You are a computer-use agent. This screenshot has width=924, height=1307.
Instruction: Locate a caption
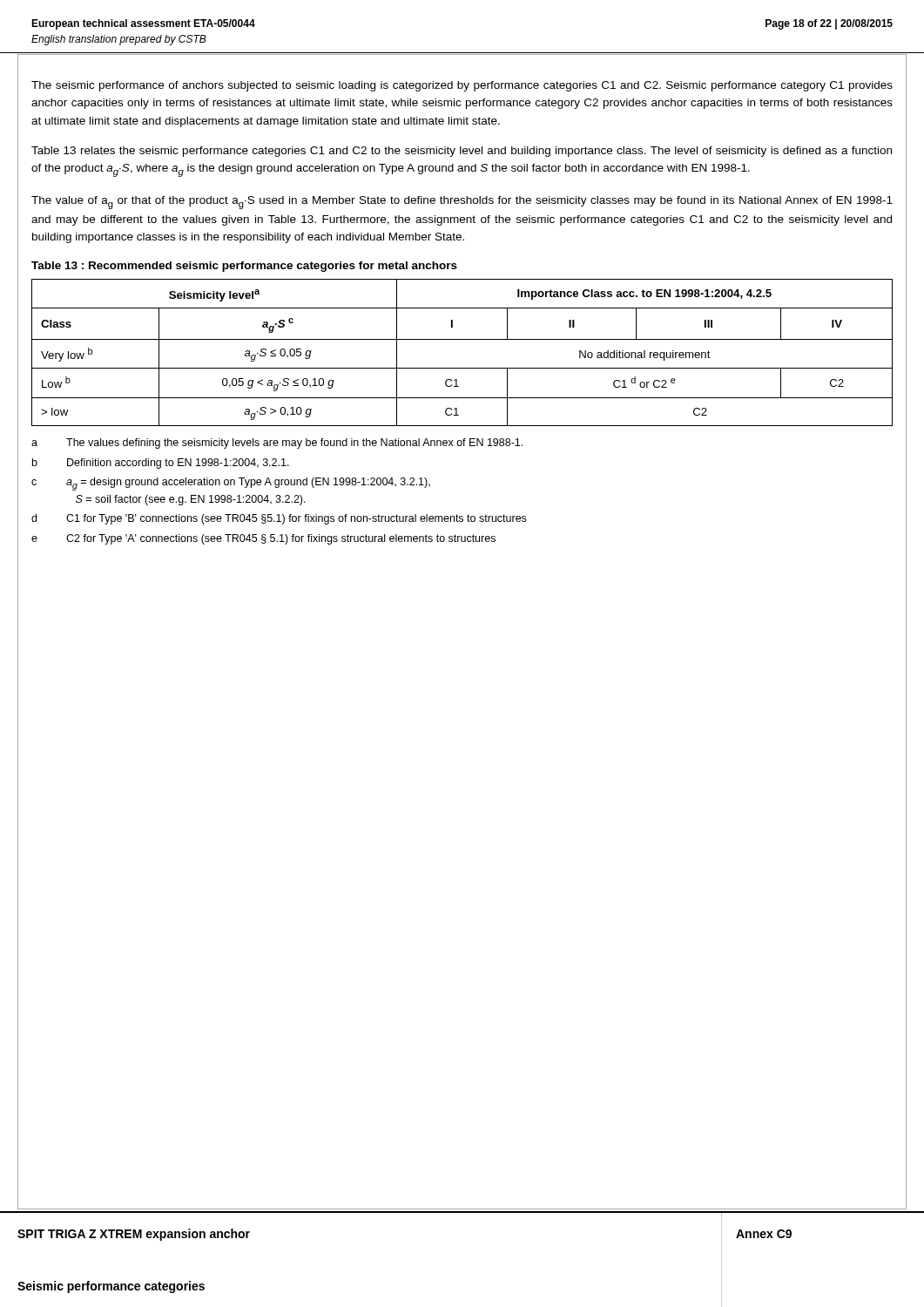244,265
